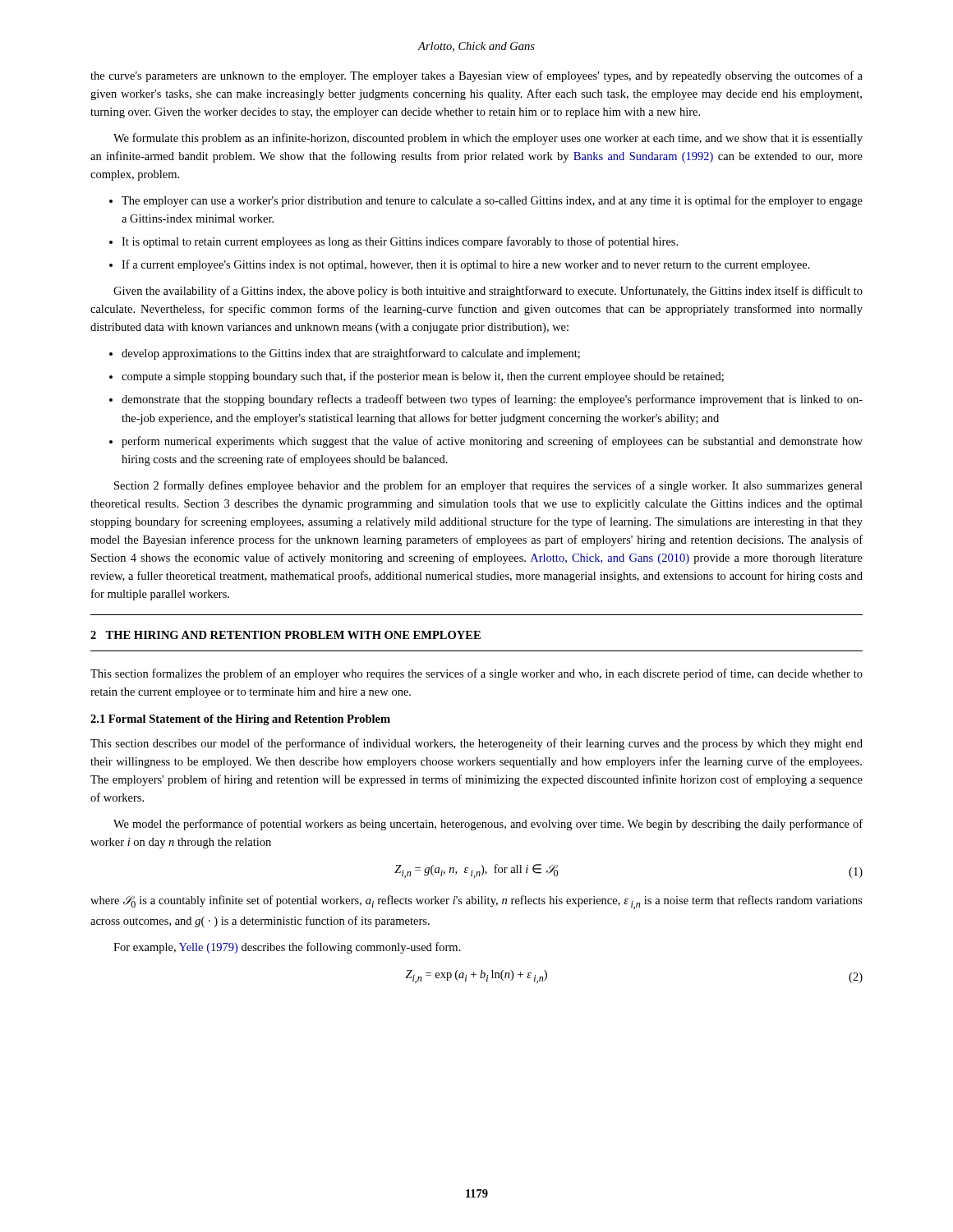Locate the block of text that opens with "perform numerical experiments which"
The image size is (953, 1232).
(492, 450)
